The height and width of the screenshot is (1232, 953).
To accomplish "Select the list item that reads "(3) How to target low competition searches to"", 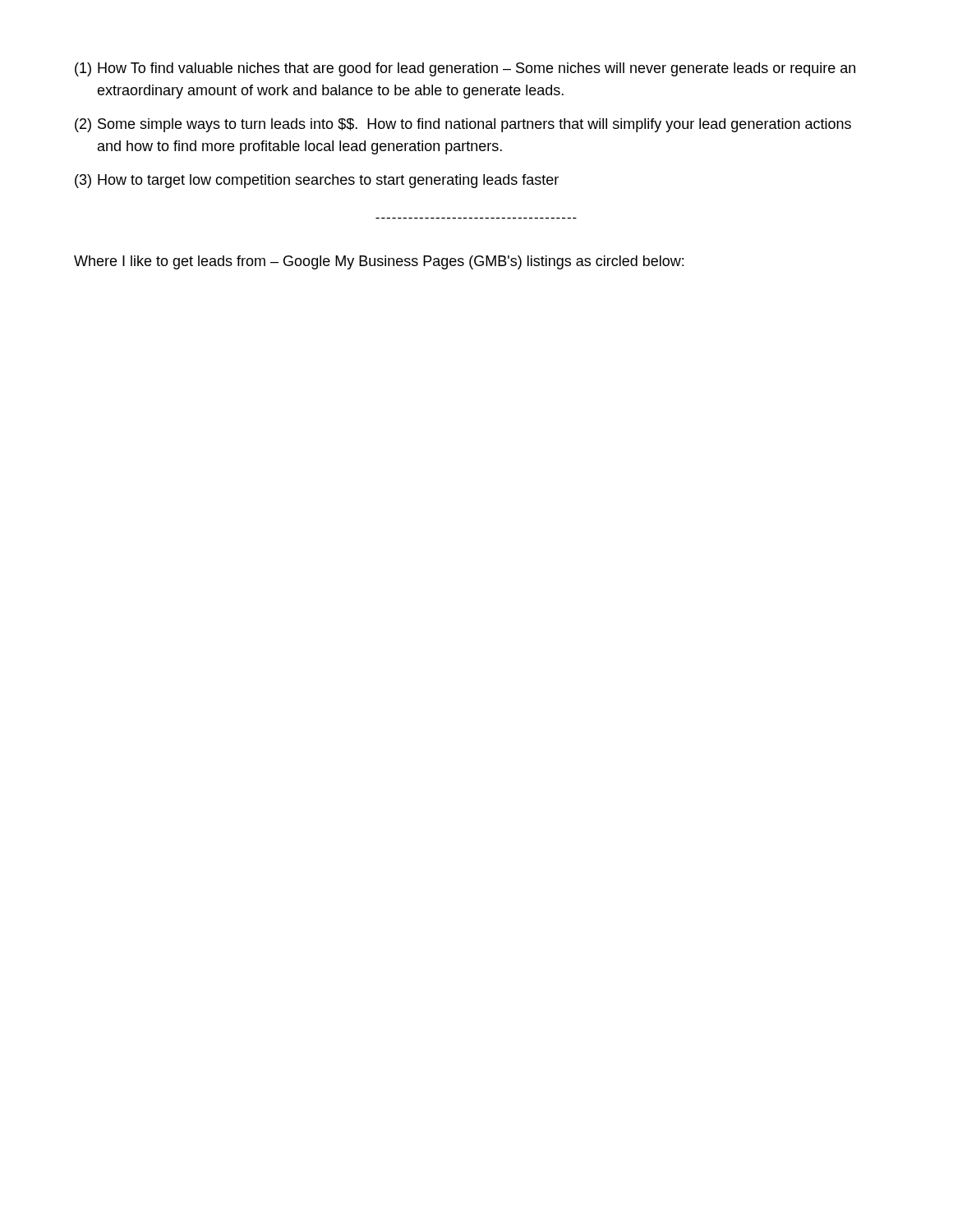I will coord(476,180).
